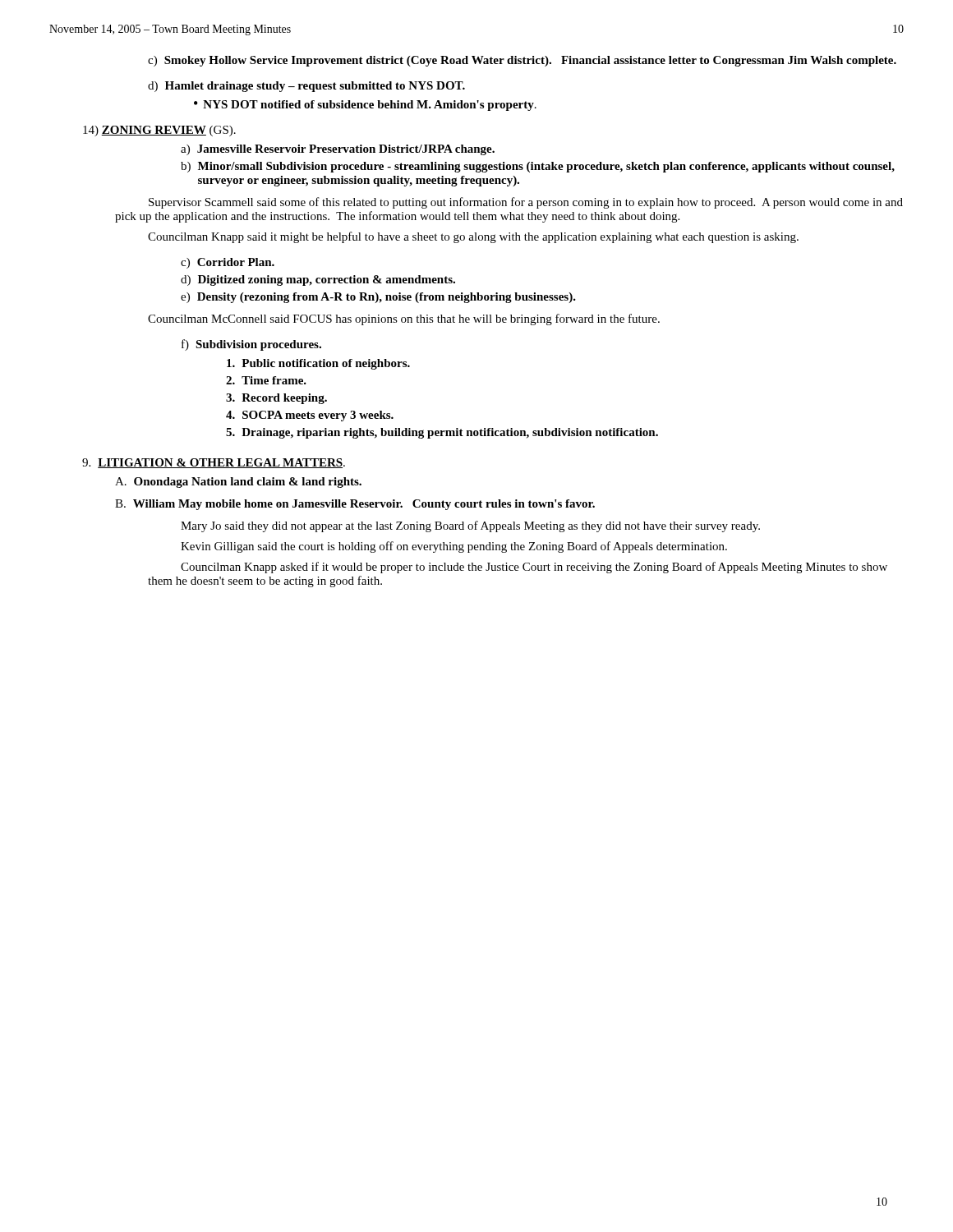Select the list item containing "2. Time frame."
The width and height of the screenshot is (953, 1232).
click(266, 381)
